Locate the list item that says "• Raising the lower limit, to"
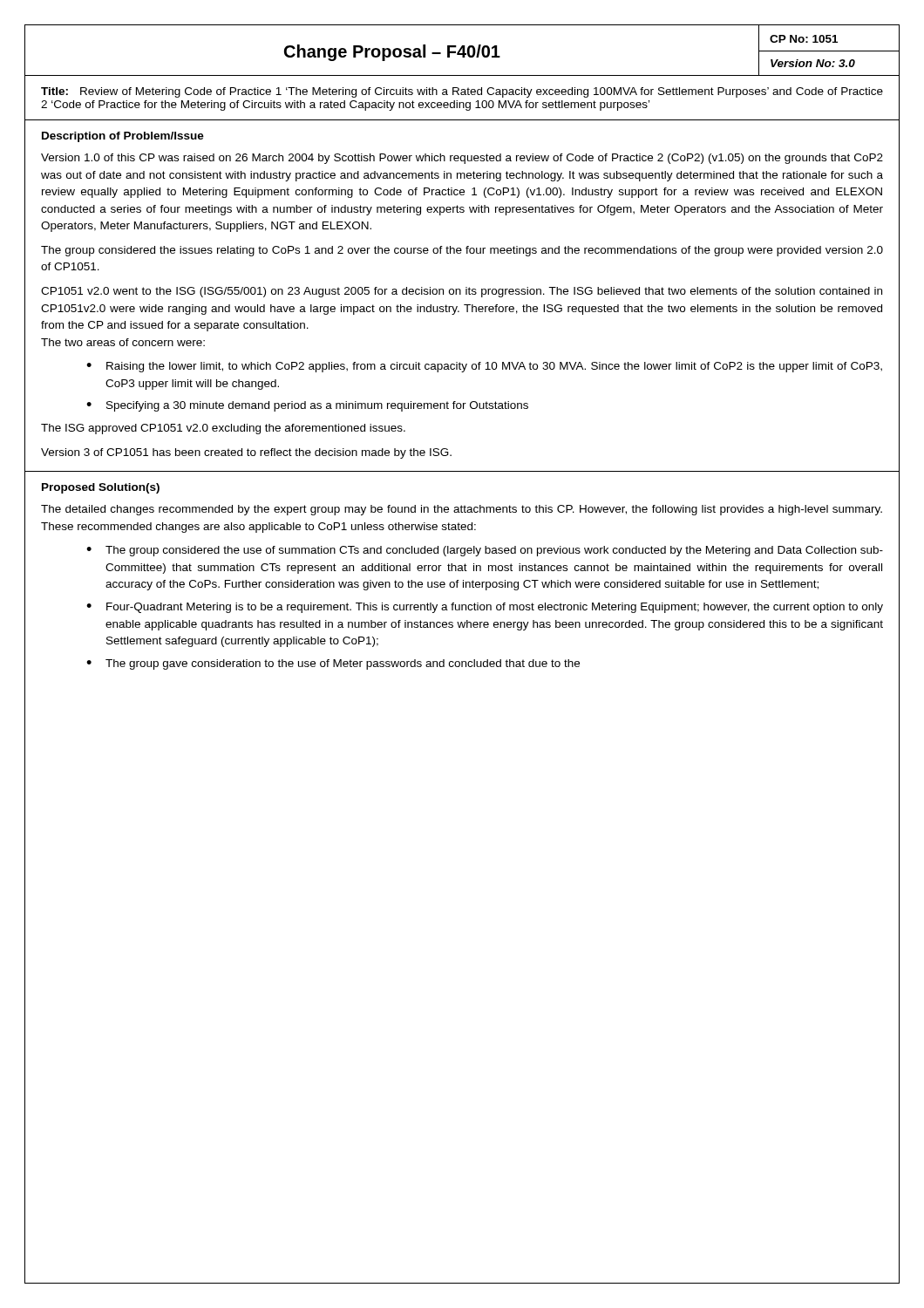Viewport: 924px width, 1308px height. 485,375
